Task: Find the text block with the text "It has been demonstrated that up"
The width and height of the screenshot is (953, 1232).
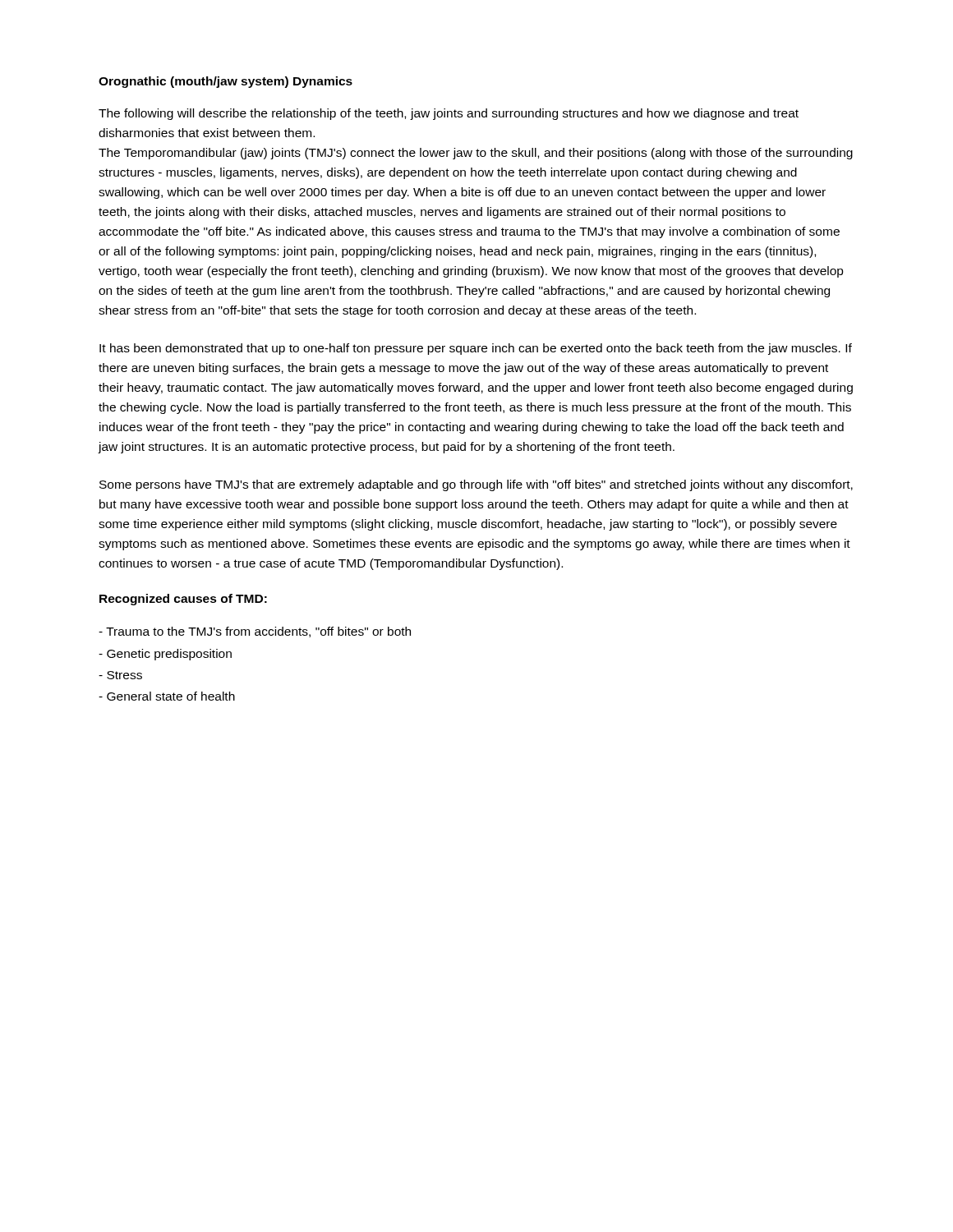Action: point(476,397)
